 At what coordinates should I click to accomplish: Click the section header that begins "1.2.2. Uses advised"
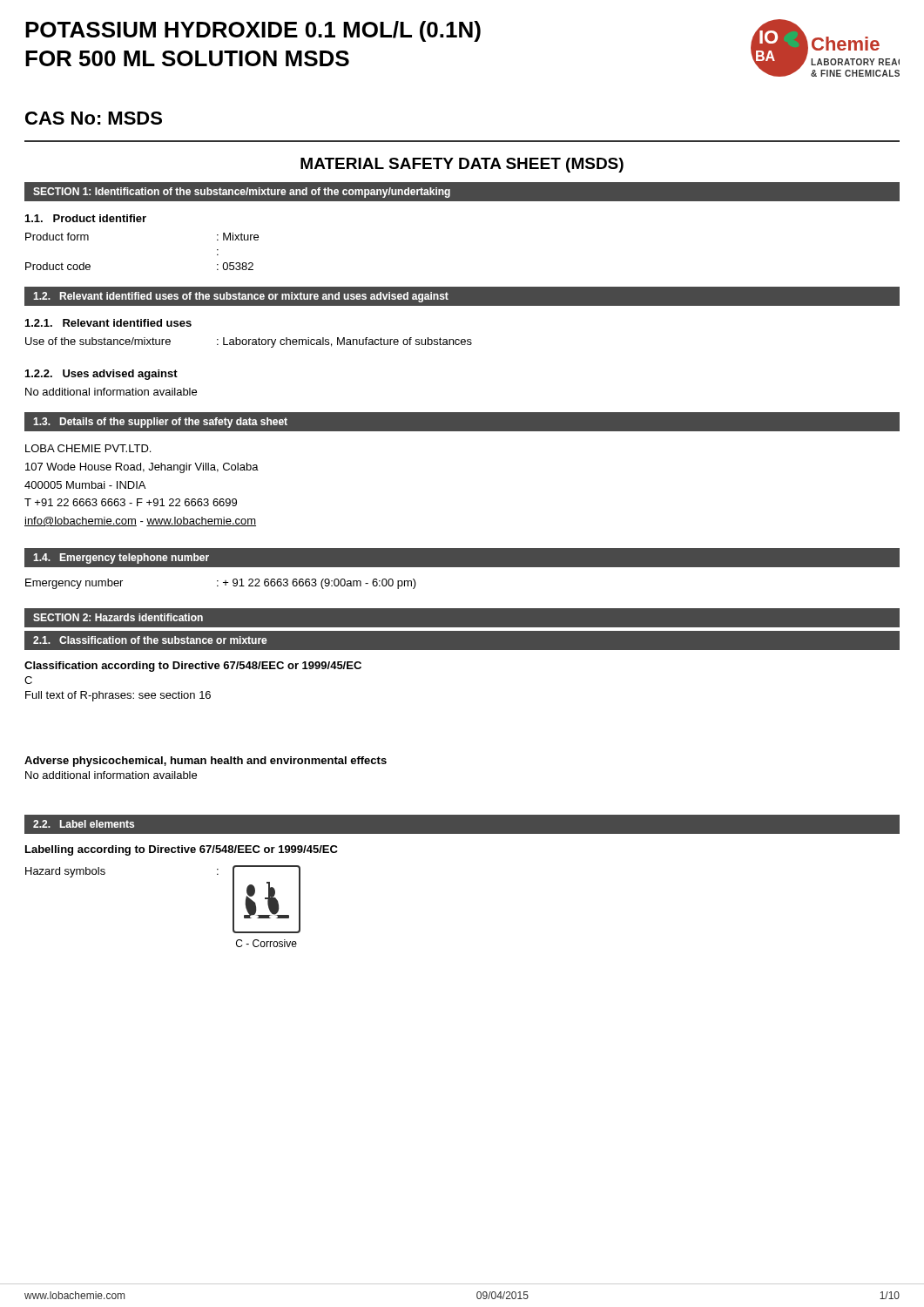click(x=101, y=373)
